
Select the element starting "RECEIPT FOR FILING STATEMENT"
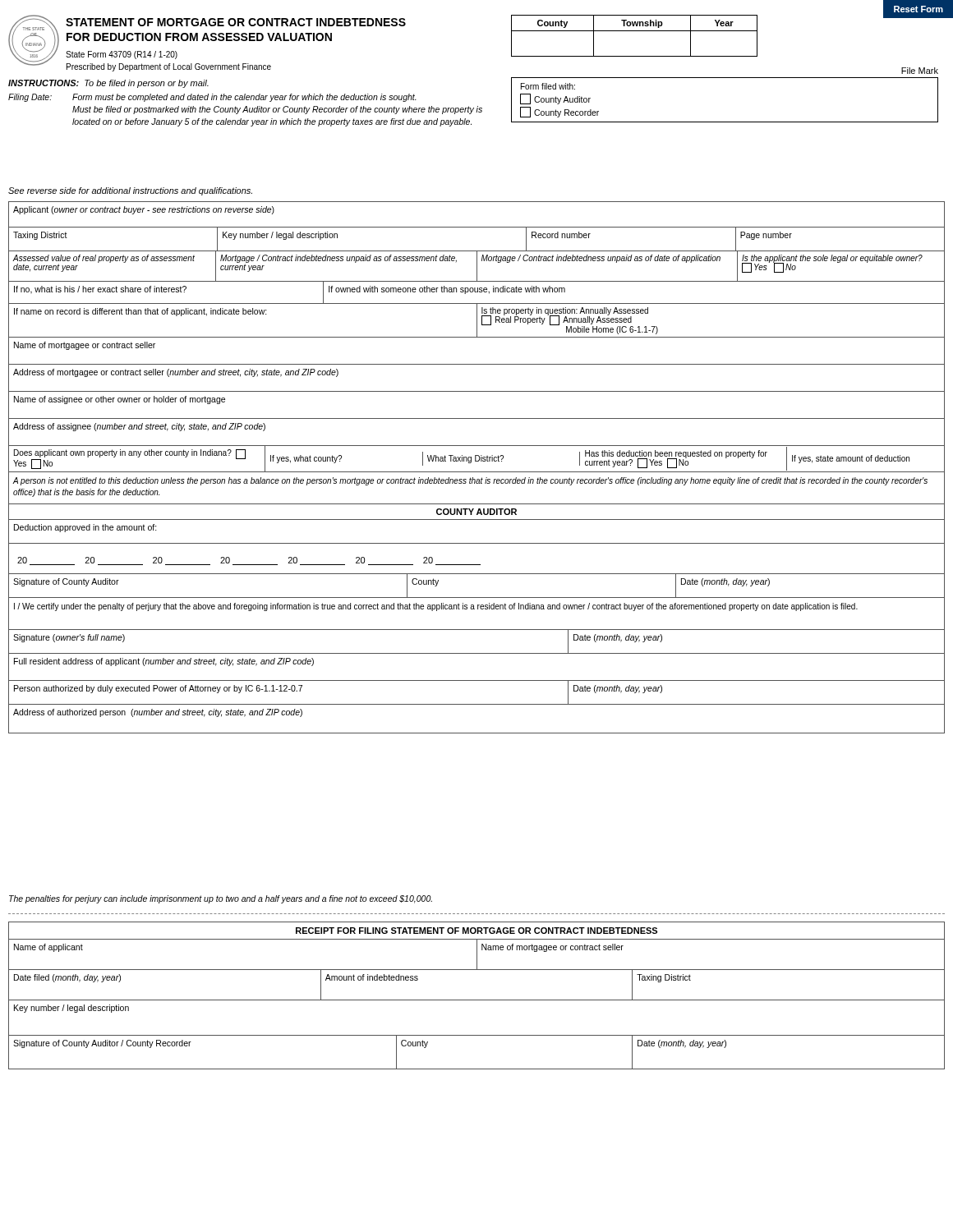pos(476,931)
